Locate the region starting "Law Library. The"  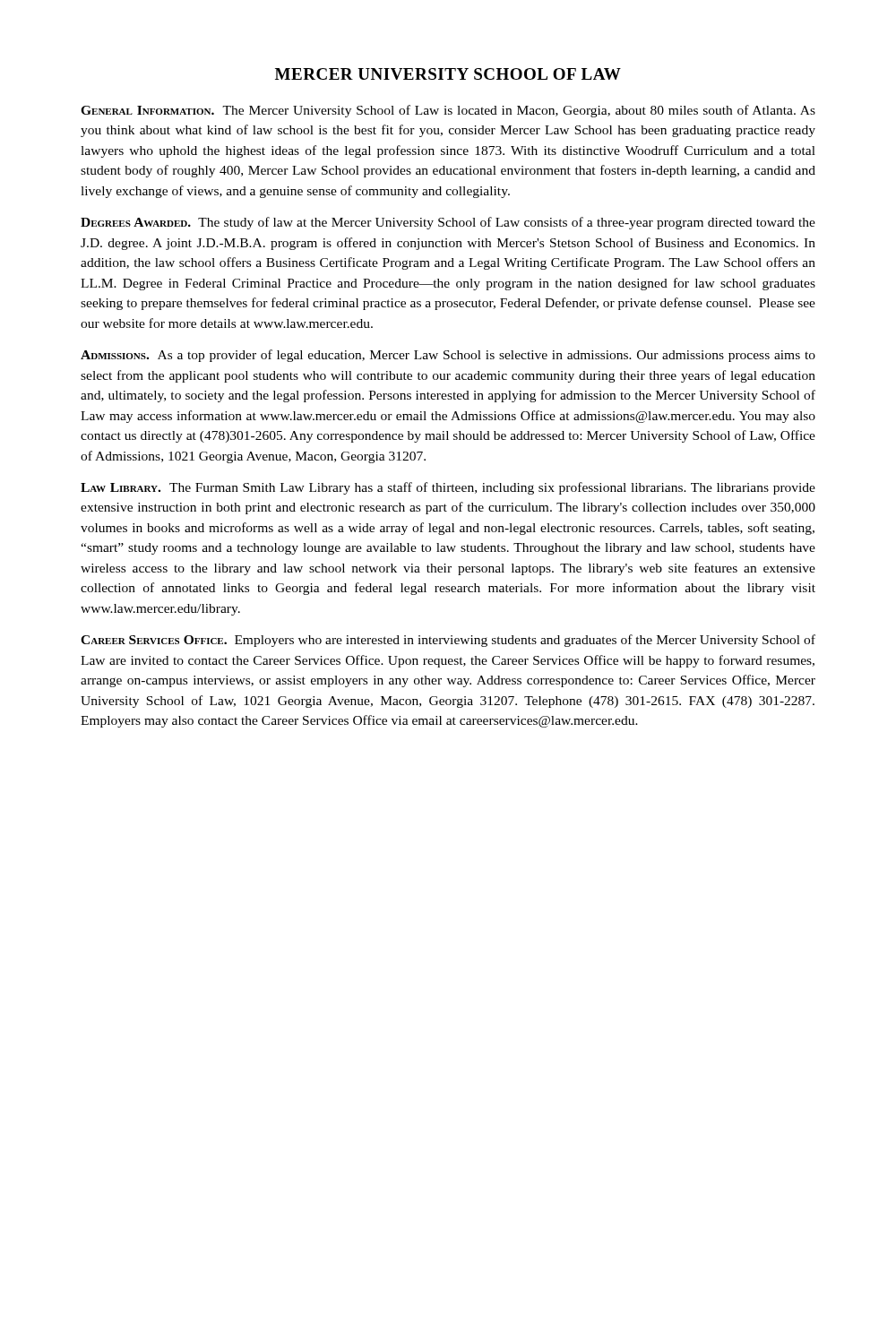pyautogui.click(x=448, y=548)
